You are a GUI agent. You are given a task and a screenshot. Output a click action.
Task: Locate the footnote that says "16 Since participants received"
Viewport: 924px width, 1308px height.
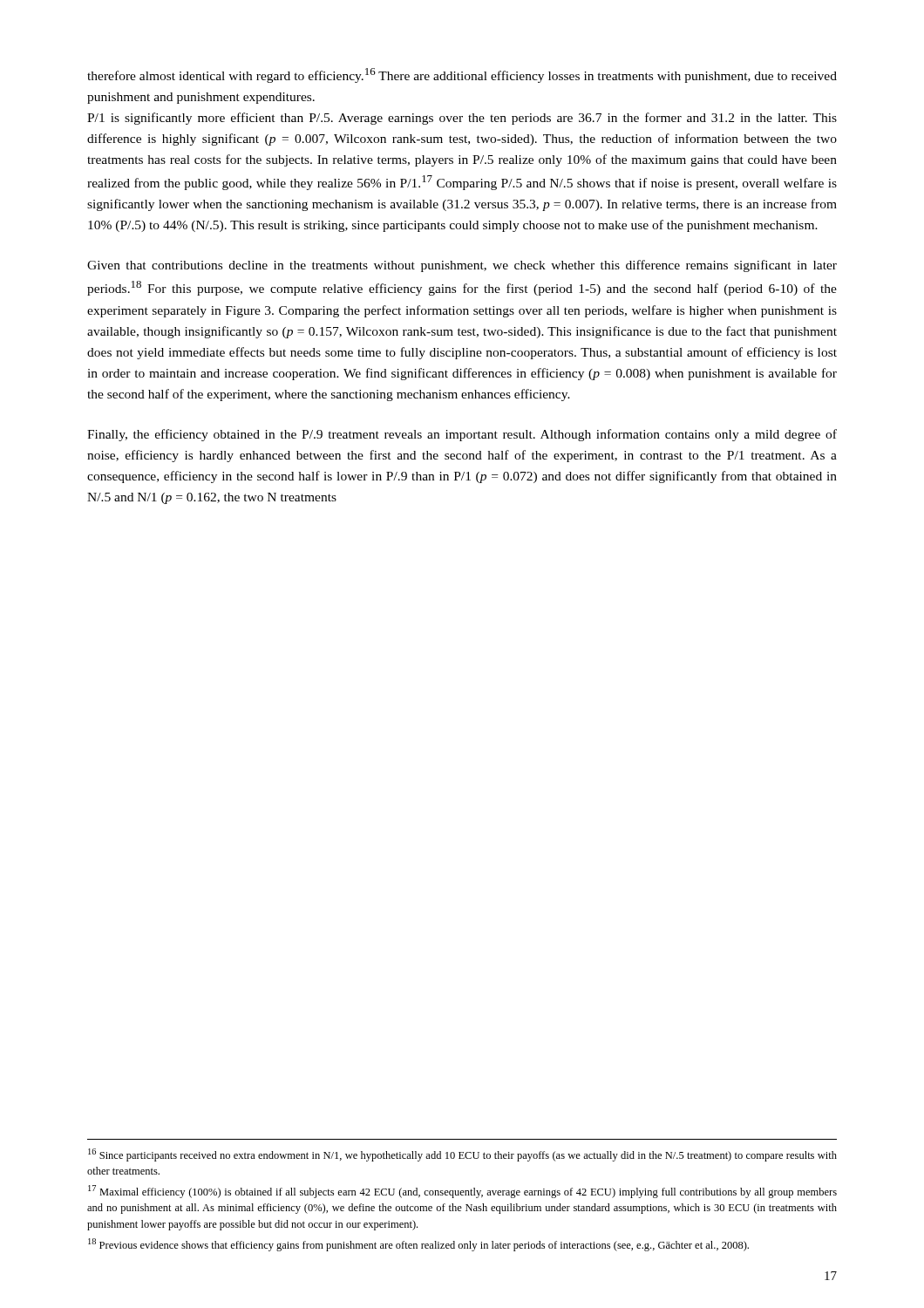[462, 1162]
